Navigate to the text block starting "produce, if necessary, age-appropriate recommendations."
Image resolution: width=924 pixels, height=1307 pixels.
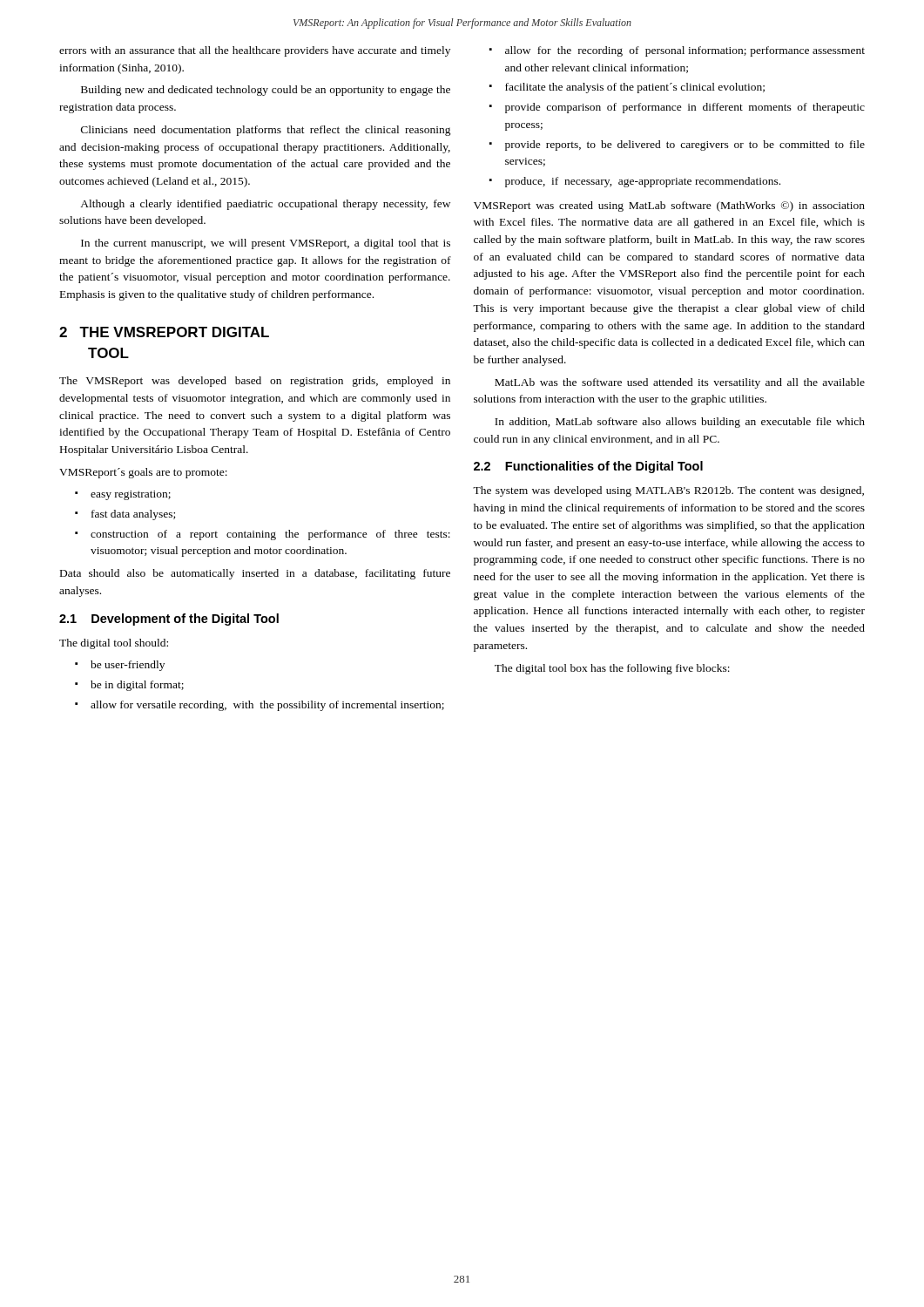[x=643, y=181]
